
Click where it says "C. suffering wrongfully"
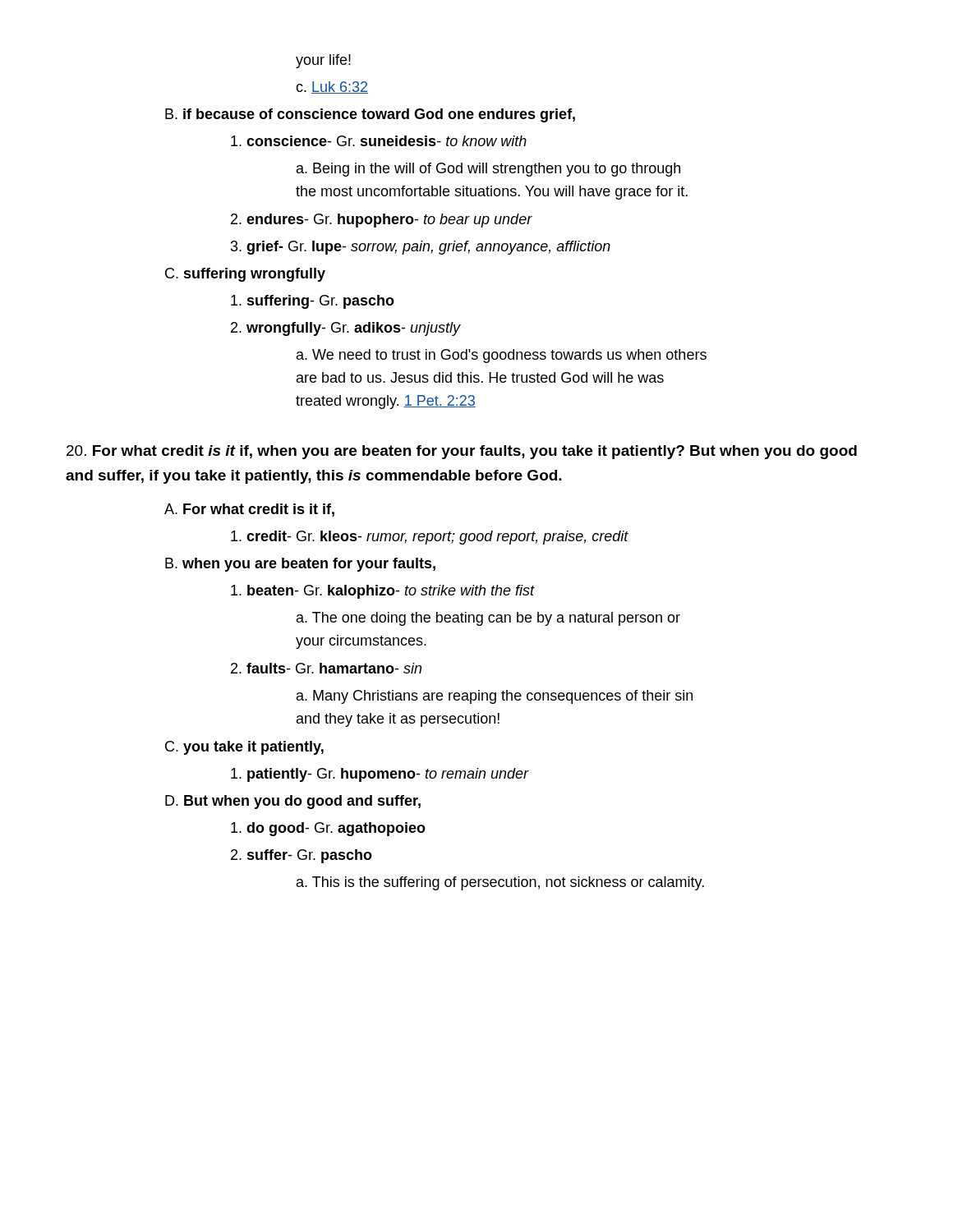click(245, 273)
